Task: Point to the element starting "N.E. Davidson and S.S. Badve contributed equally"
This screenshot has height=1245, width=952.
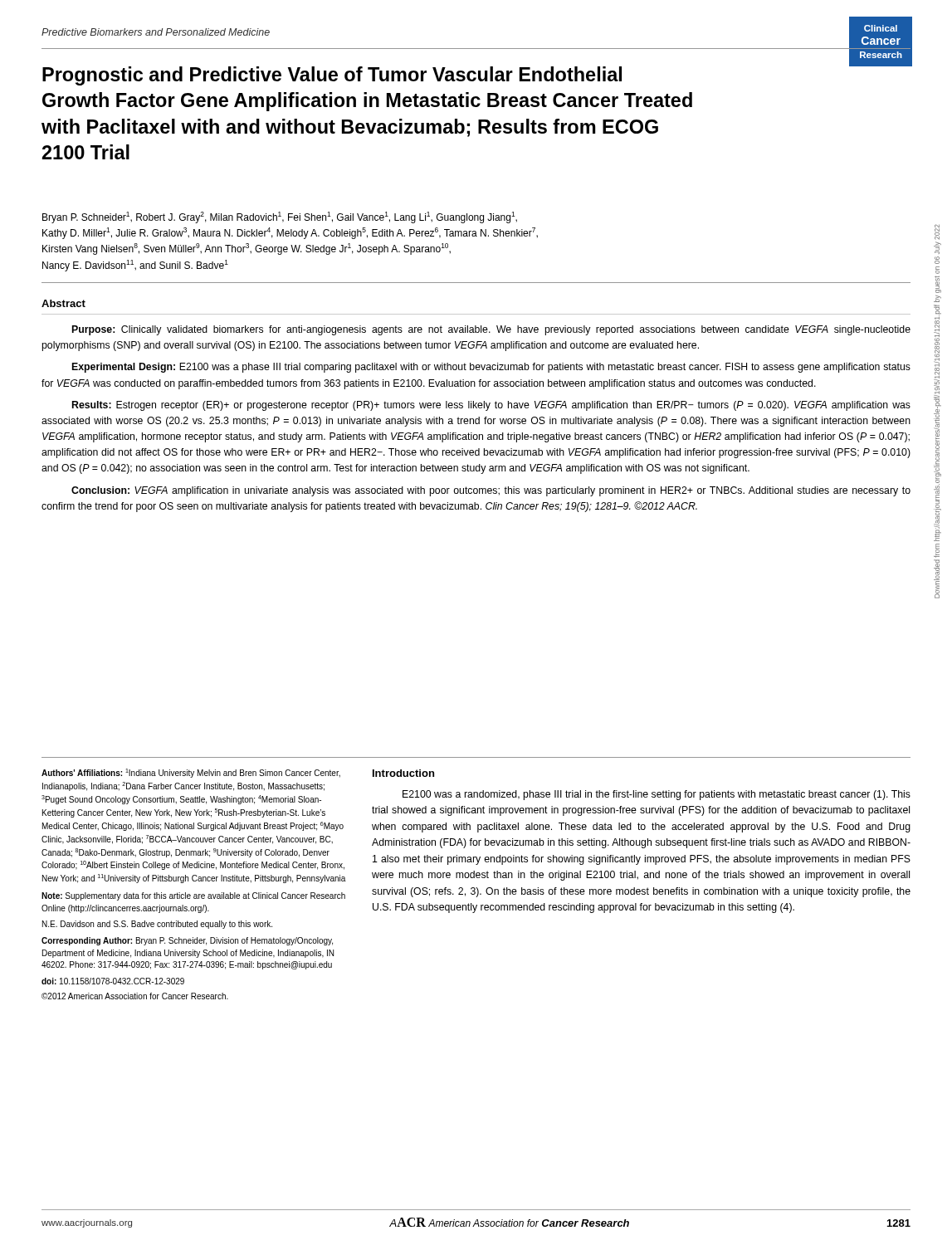Action: [157, 925]
